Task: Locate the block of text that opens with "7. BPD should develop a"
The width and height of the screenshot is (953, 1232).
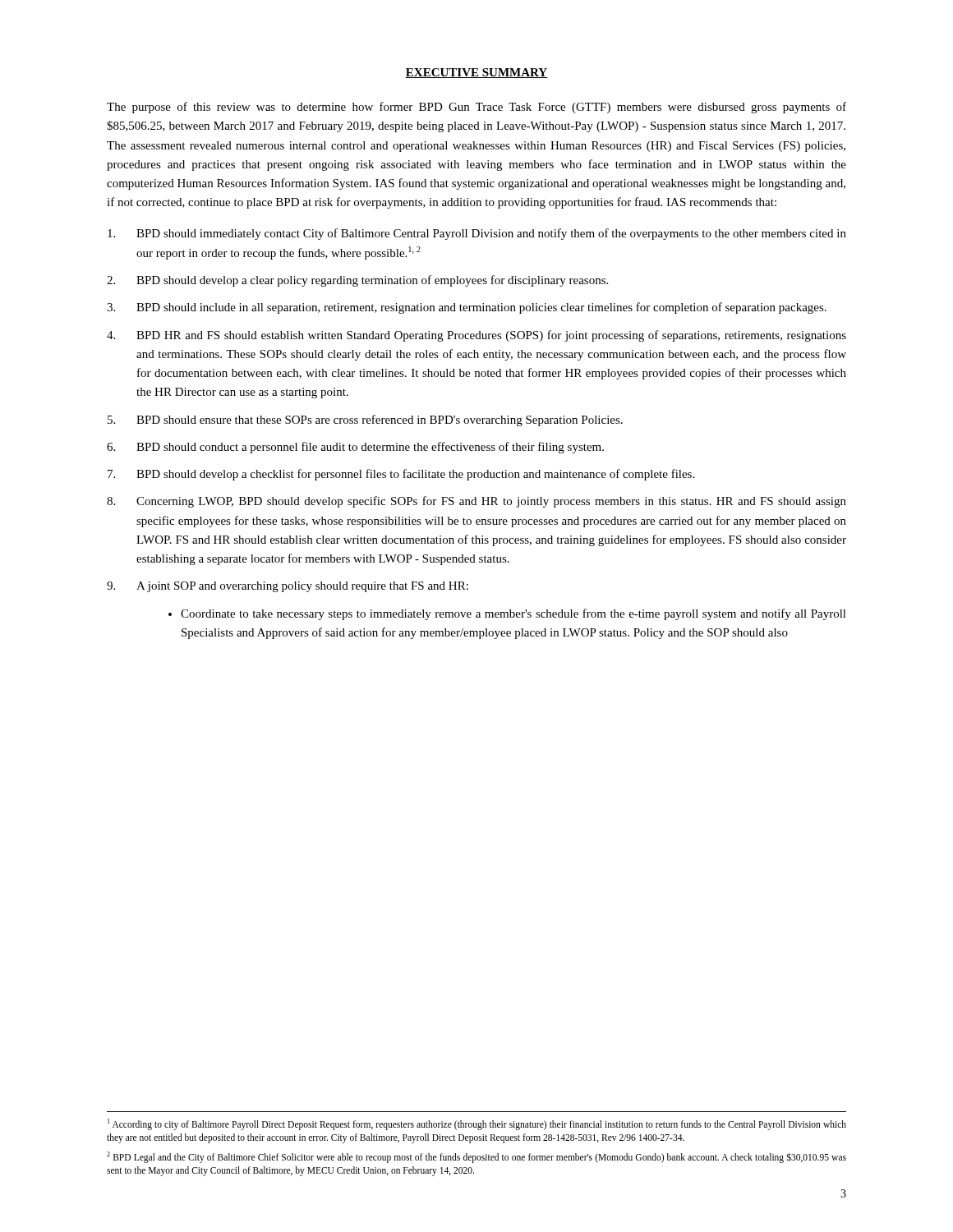Action: 476,474
